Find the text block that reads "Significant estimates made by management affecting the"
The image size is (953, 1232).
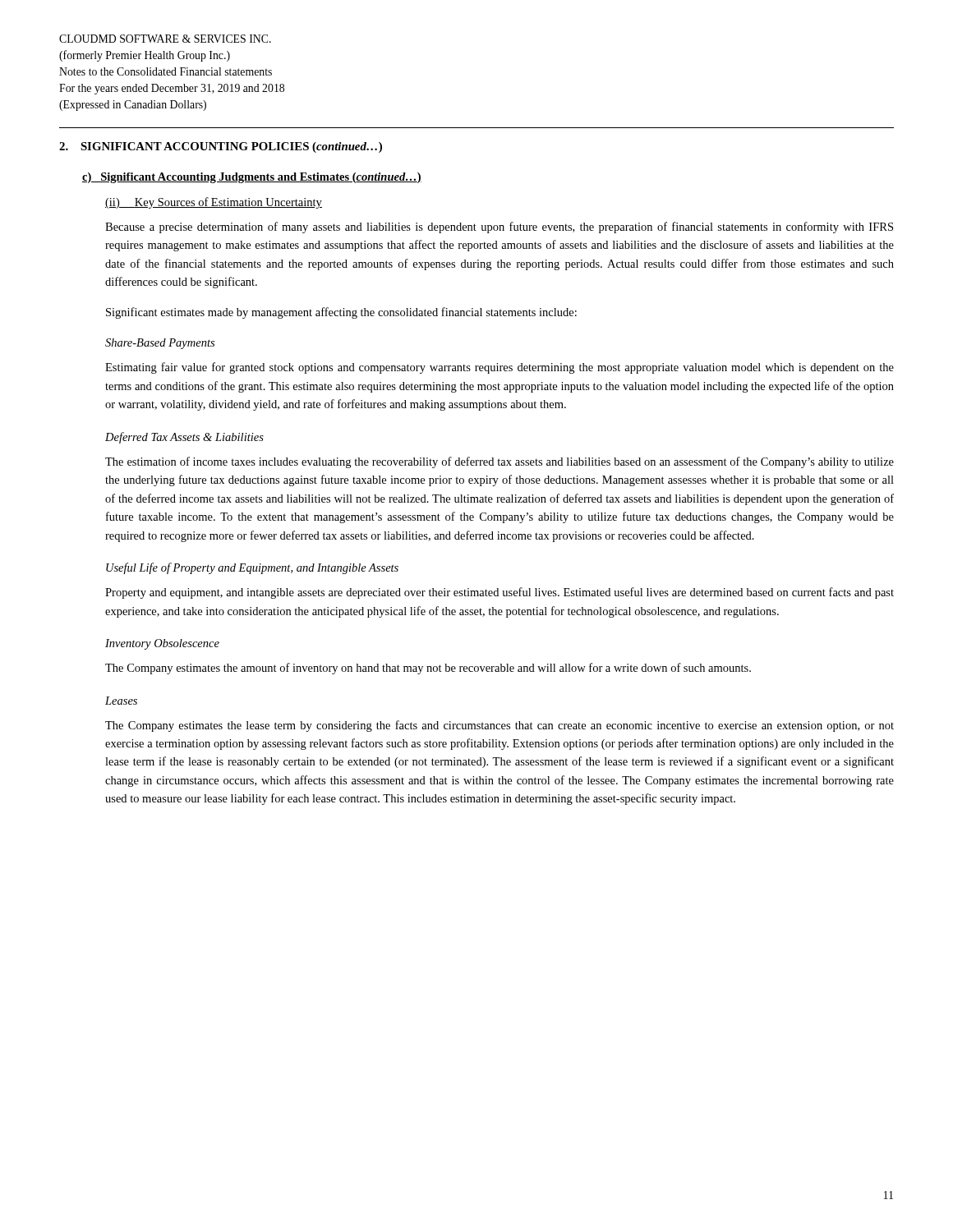point(341,312)
